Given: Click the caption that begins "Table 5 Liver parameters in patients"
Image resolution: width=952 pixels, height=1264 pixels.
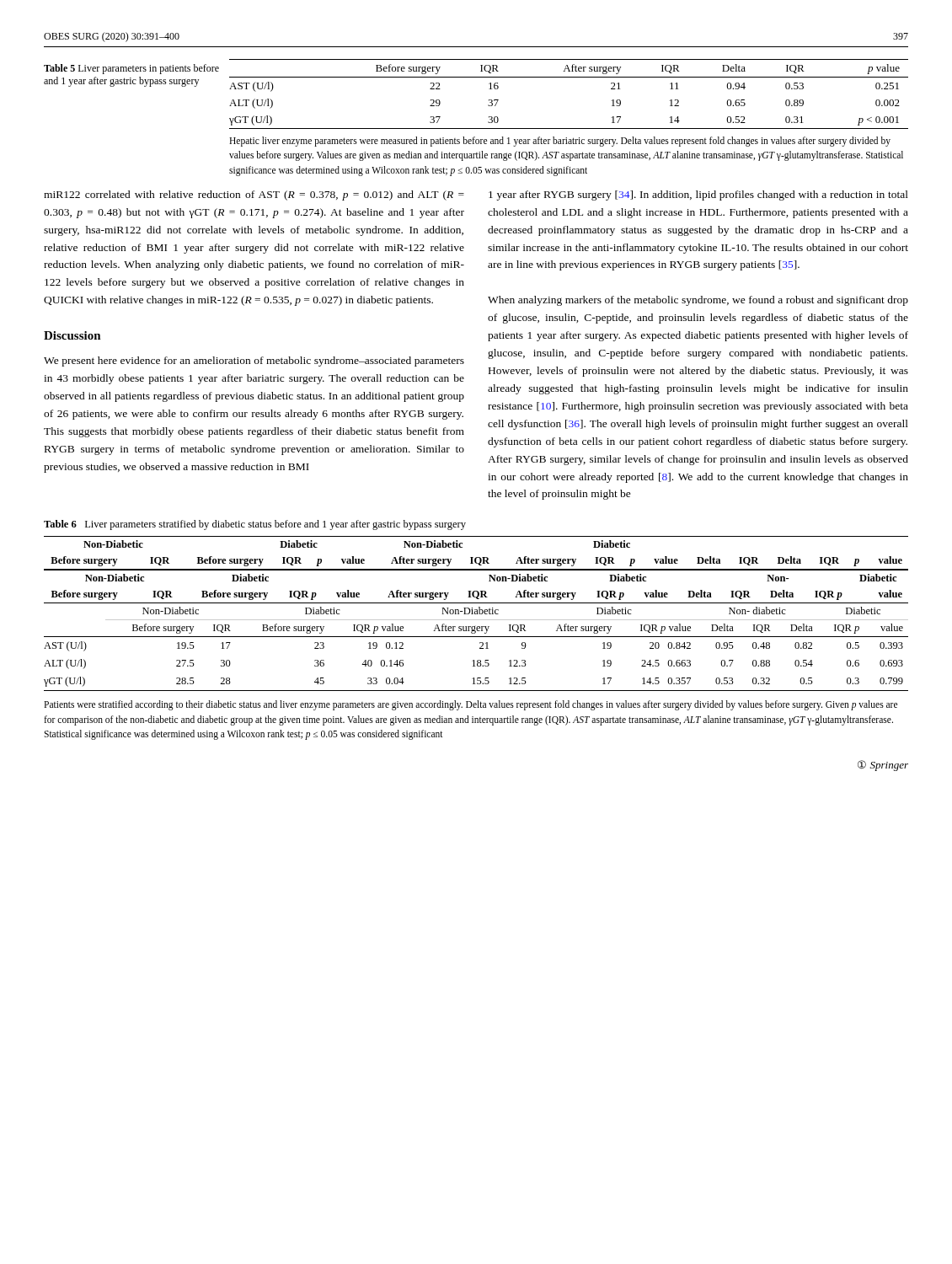Looking at the screenshot, I should pyautogui.click(x=132, y=75).
